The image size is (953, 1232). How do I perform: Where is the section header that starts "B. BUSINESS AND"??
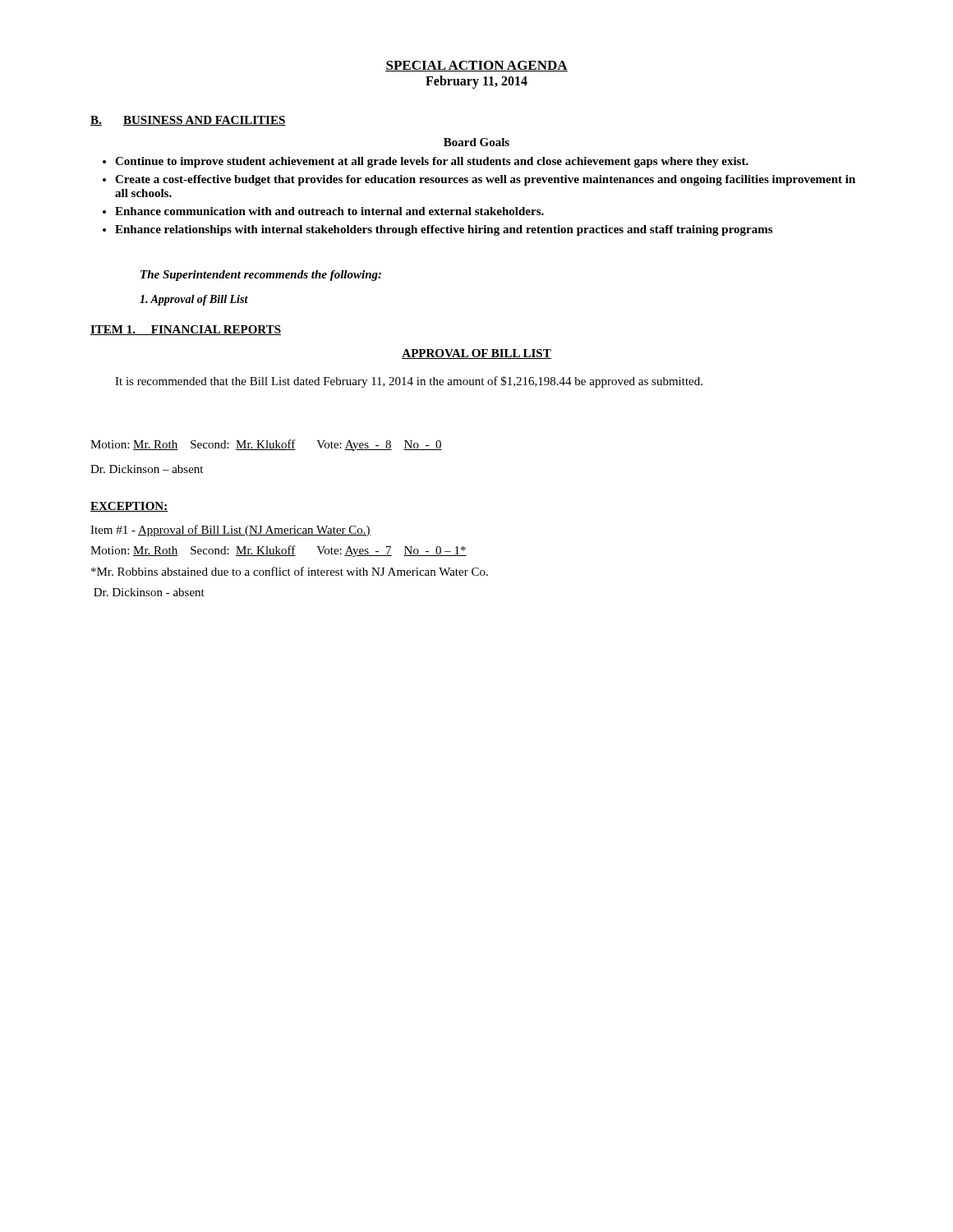(188, 120)
